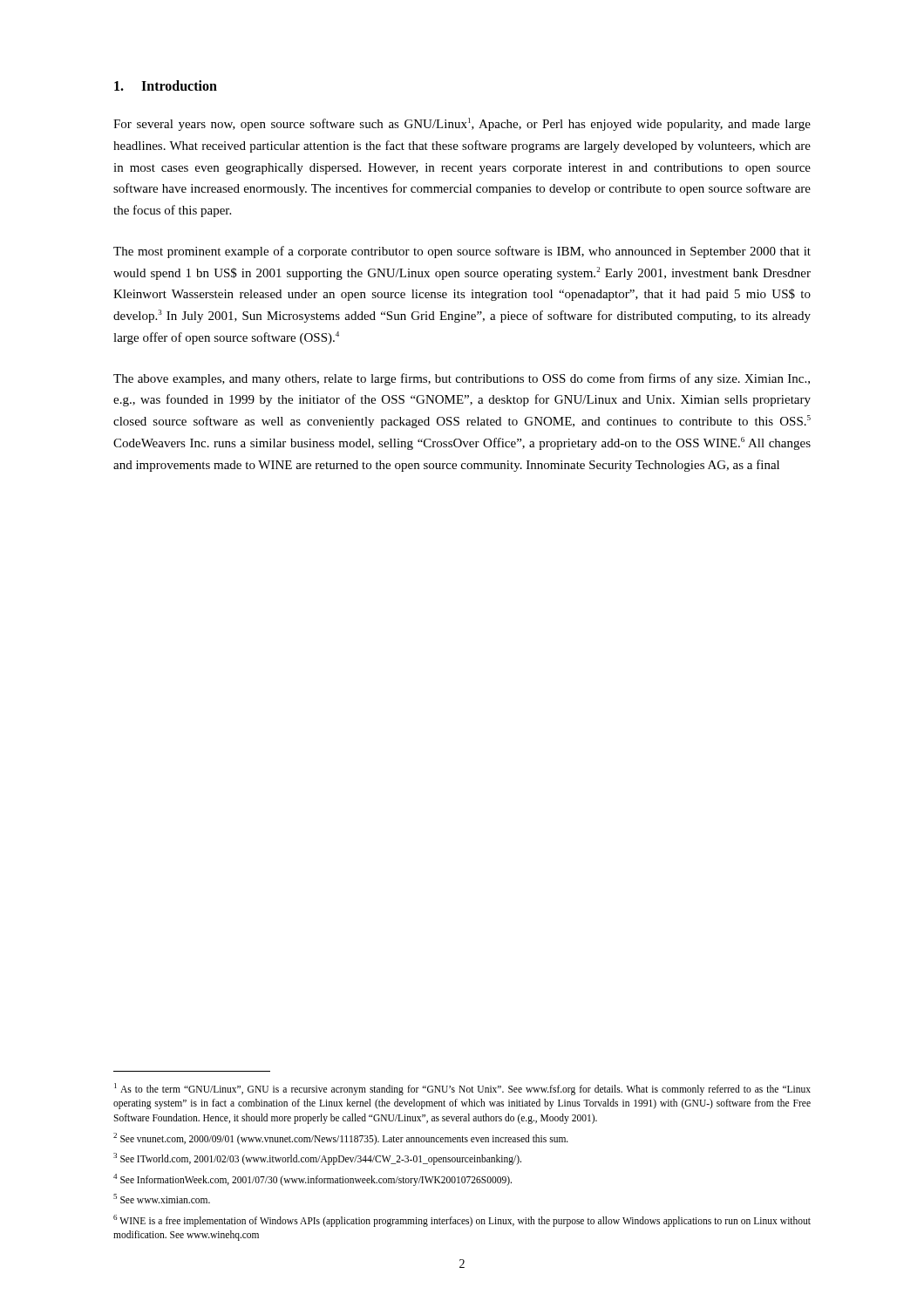
Task: Select the text starting "1 As to the term “GNU/Linux”,"
Action: pos(462,1102)
